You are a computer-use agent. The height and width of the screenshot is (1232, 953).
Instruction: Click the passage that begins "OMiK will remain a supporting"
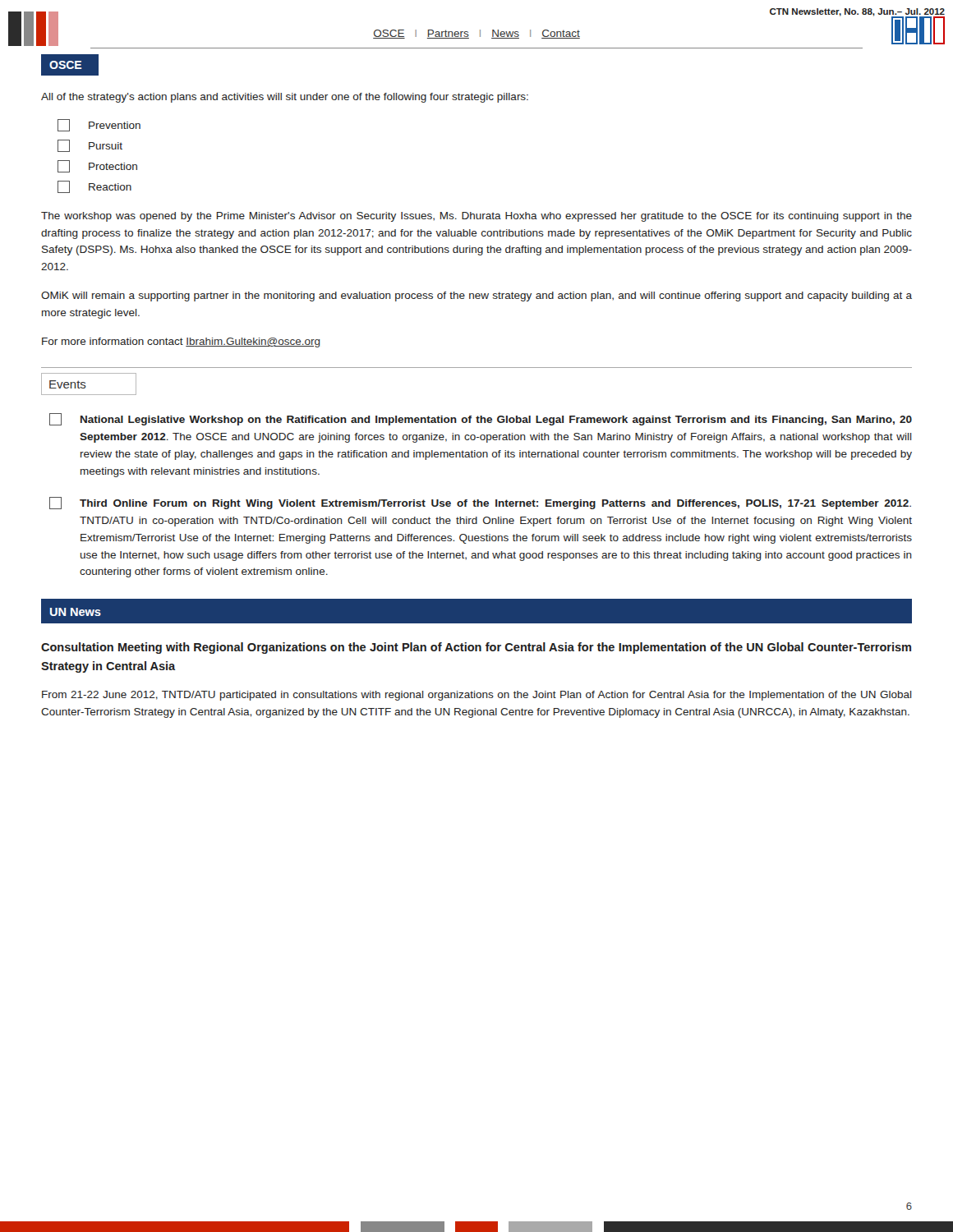point(476,304)
